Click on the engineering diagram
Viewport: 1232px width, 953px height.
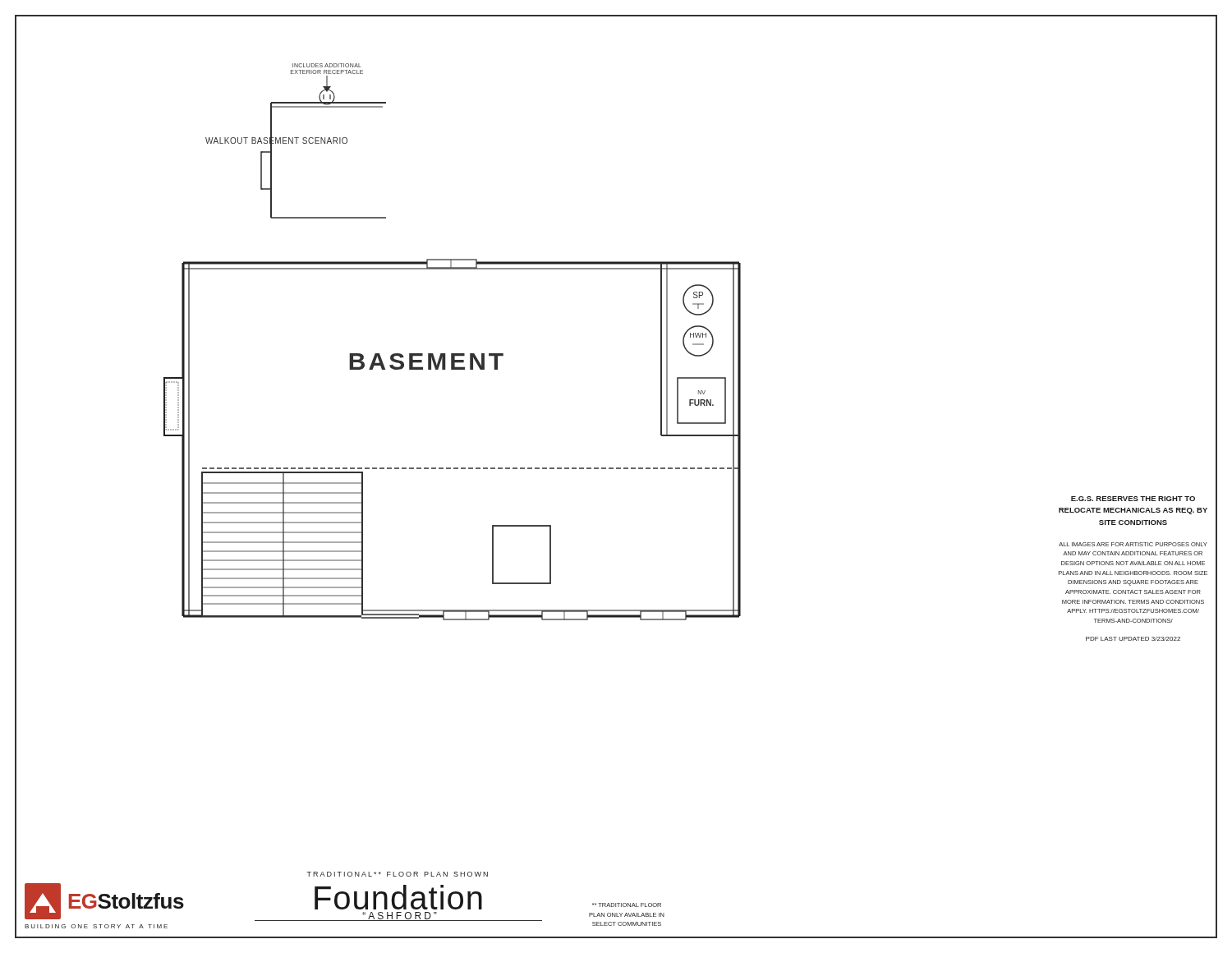click(493, 435)
